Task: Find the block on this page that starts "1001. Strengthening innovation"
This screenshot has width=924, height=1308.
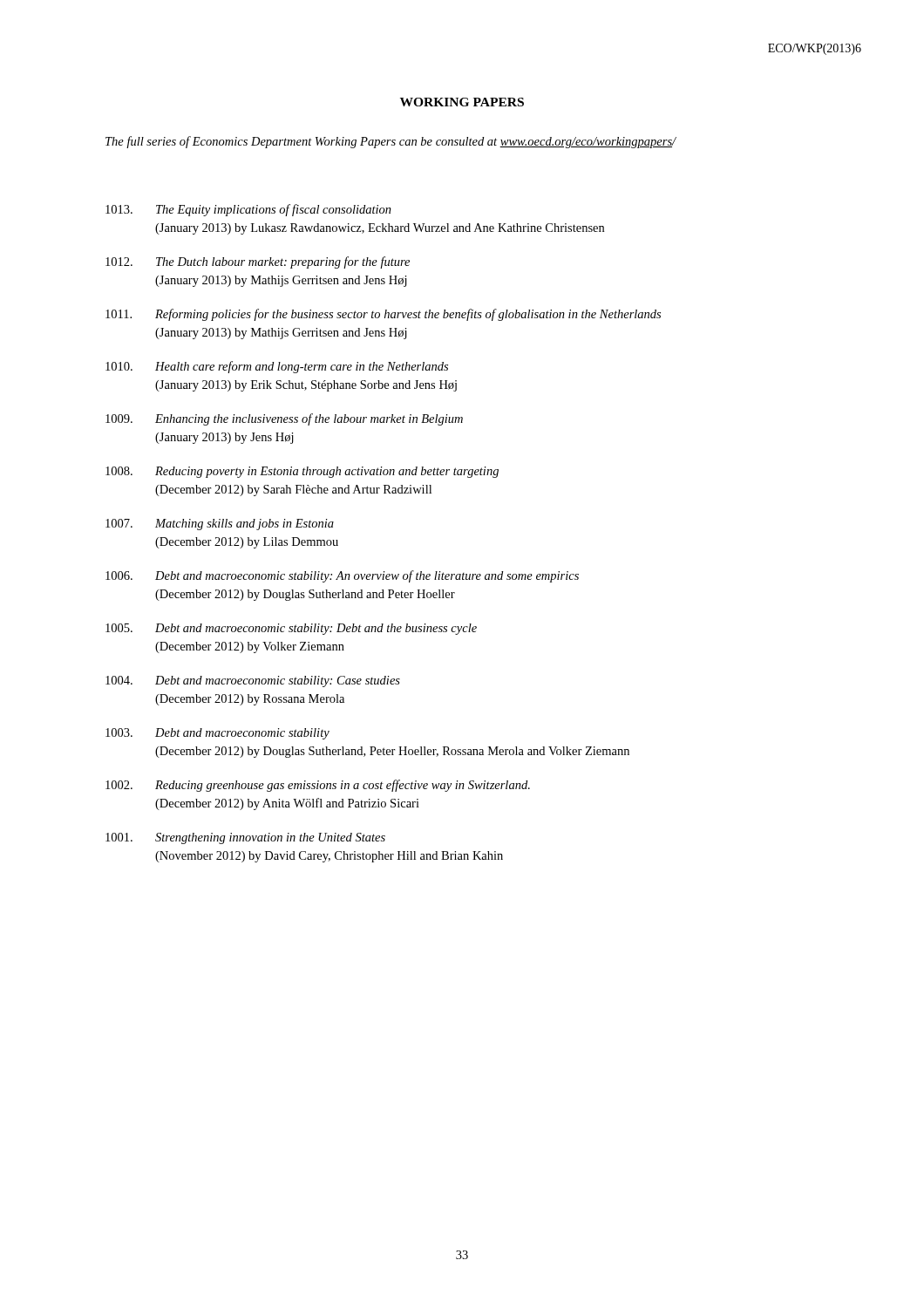Action: tap(462, 847)
